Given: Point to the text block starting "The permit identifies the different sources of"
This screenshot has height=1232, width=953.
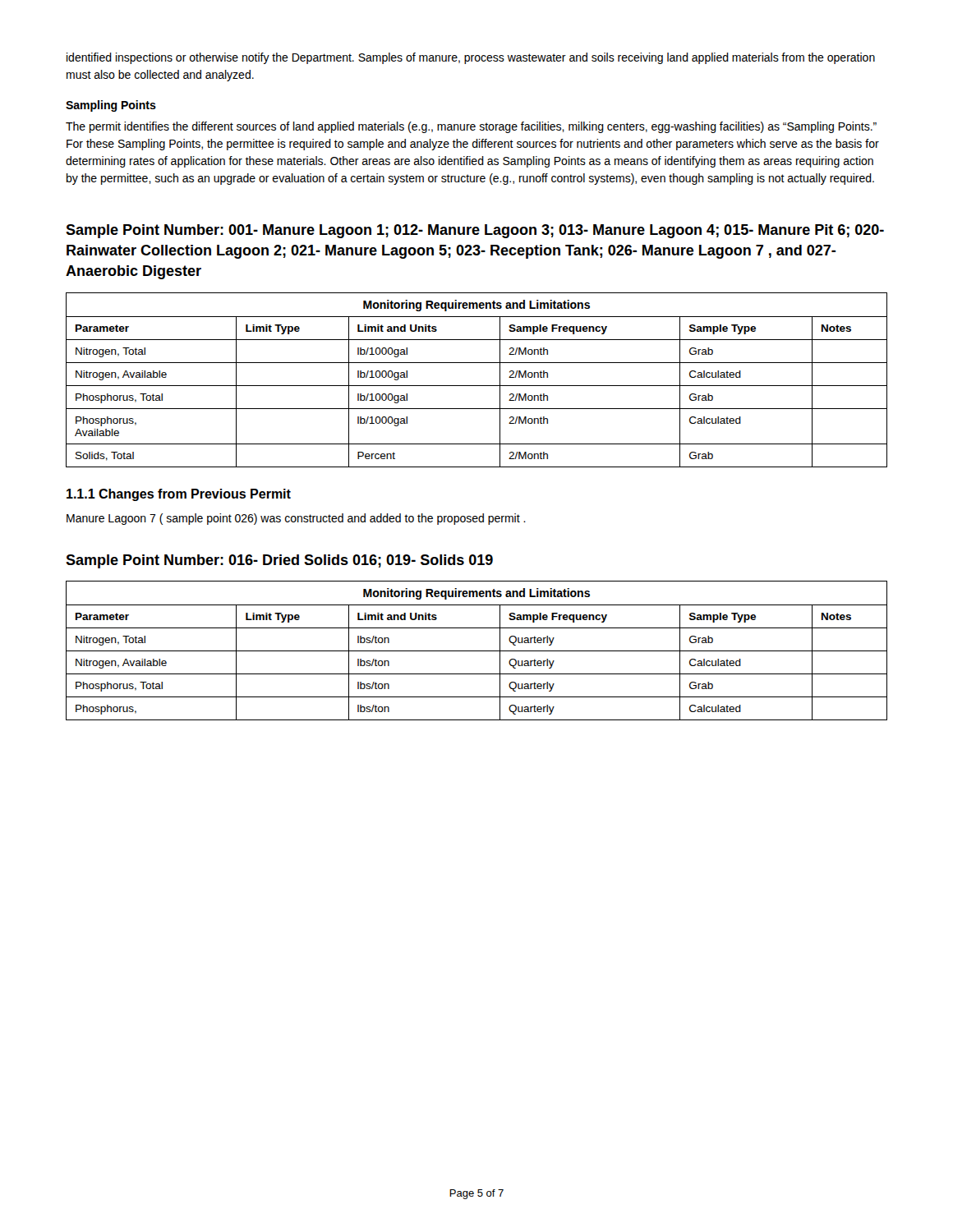Looking at the screenshot, I should [x=472, y=152].
